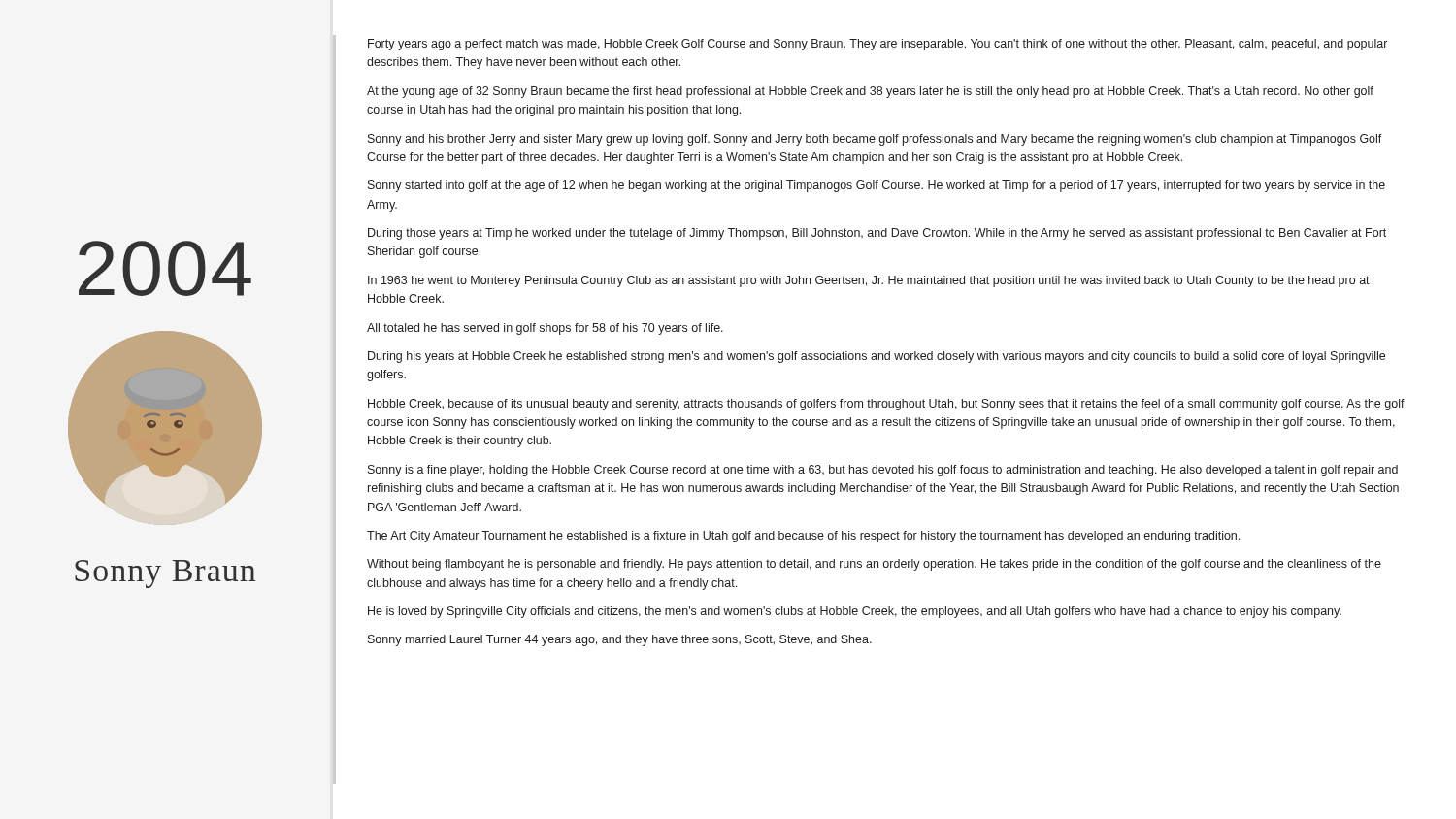Find the block on this page that starts "During his years at Hobble Creek he established"
1456x819 pixels.
coord(876,365)
